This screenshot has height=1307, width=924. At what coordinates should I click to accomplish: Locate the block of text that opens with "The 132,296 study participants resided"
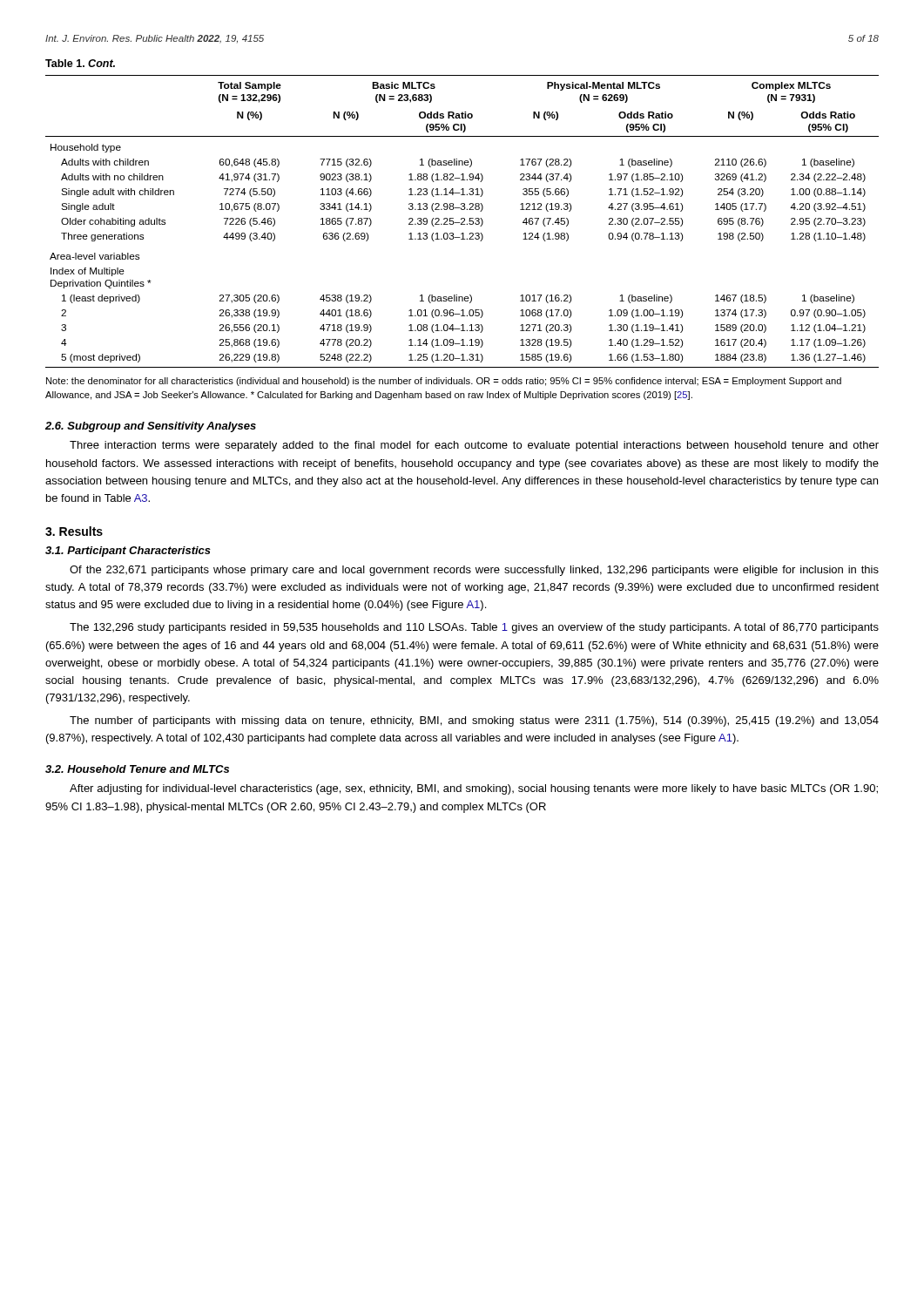coord(462,662)
